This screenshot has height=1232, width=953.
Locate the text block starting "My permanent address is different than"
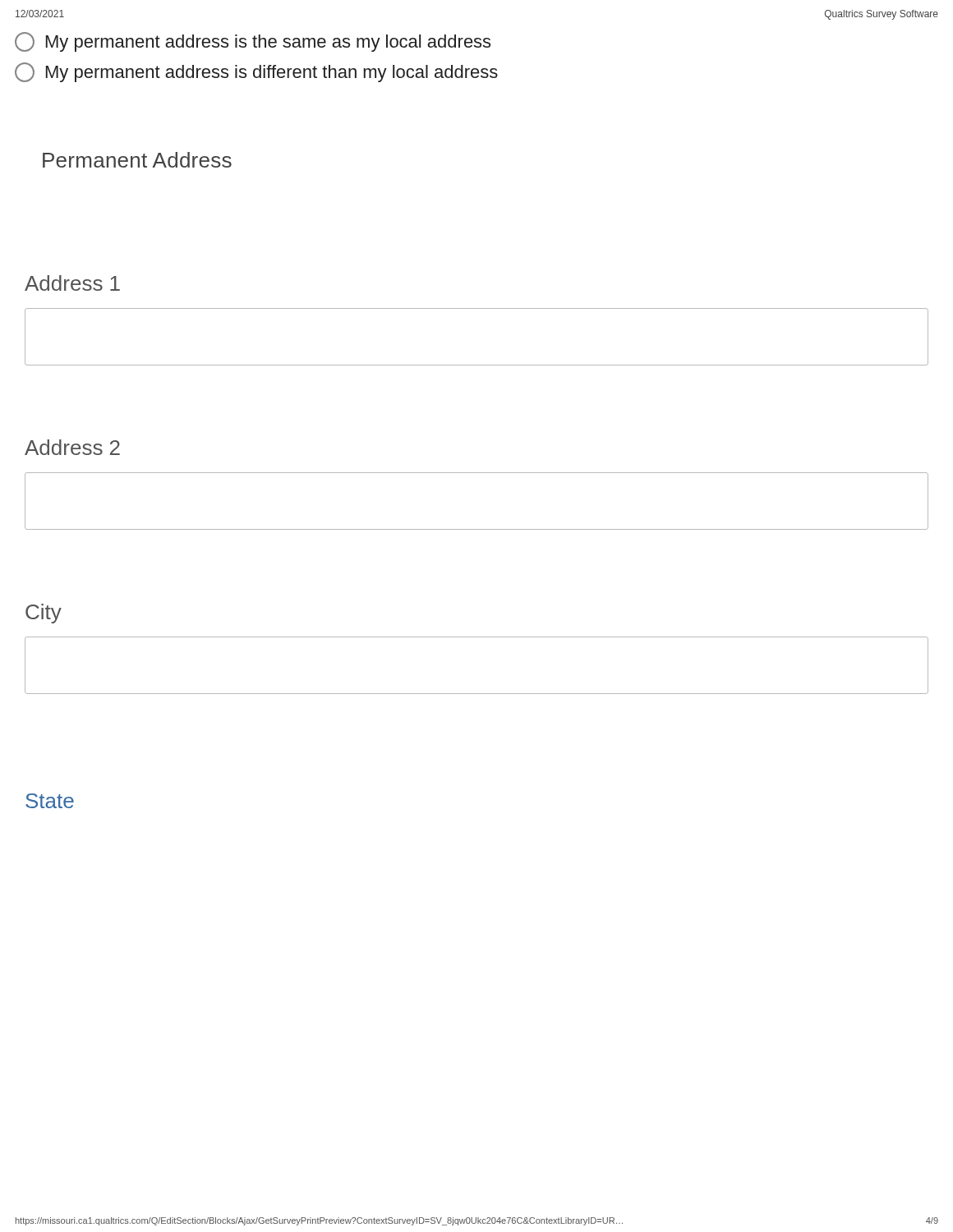pyautogui.click(x=256, y=72)
